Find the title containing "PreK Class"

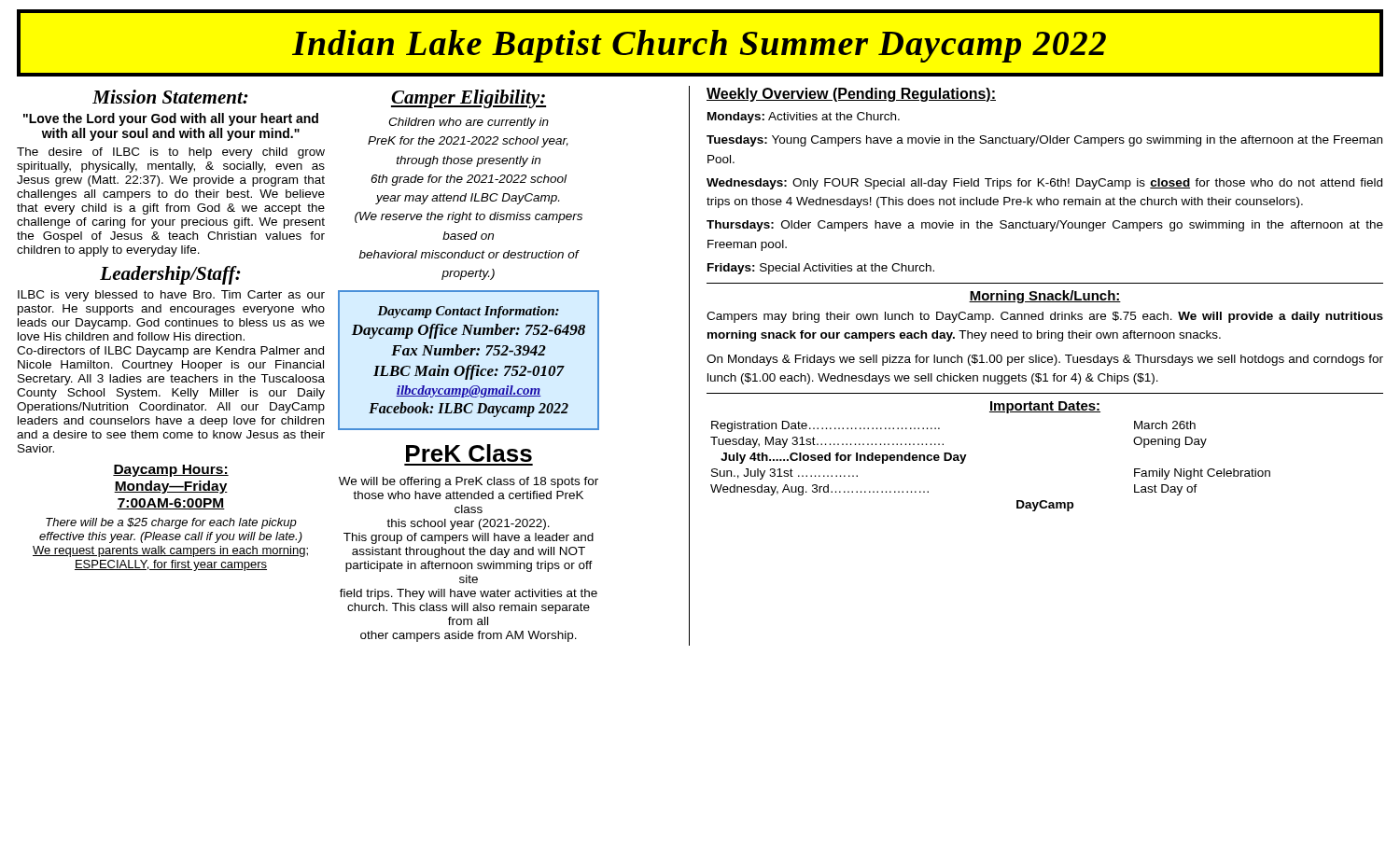tap(469, 454)
